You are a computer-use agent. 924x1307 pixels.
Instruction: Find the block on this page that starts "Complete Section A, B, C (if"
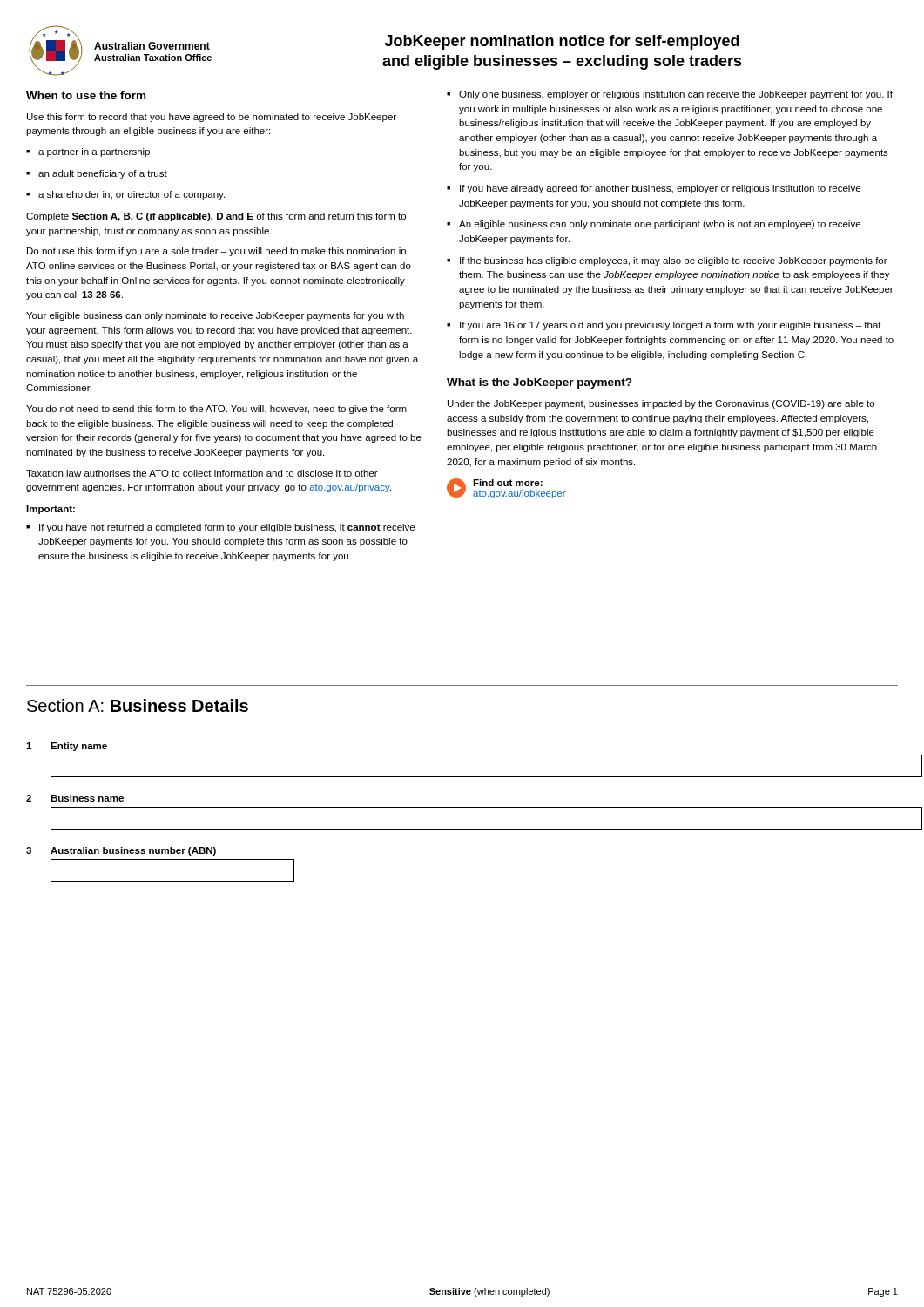pos(224,224)
